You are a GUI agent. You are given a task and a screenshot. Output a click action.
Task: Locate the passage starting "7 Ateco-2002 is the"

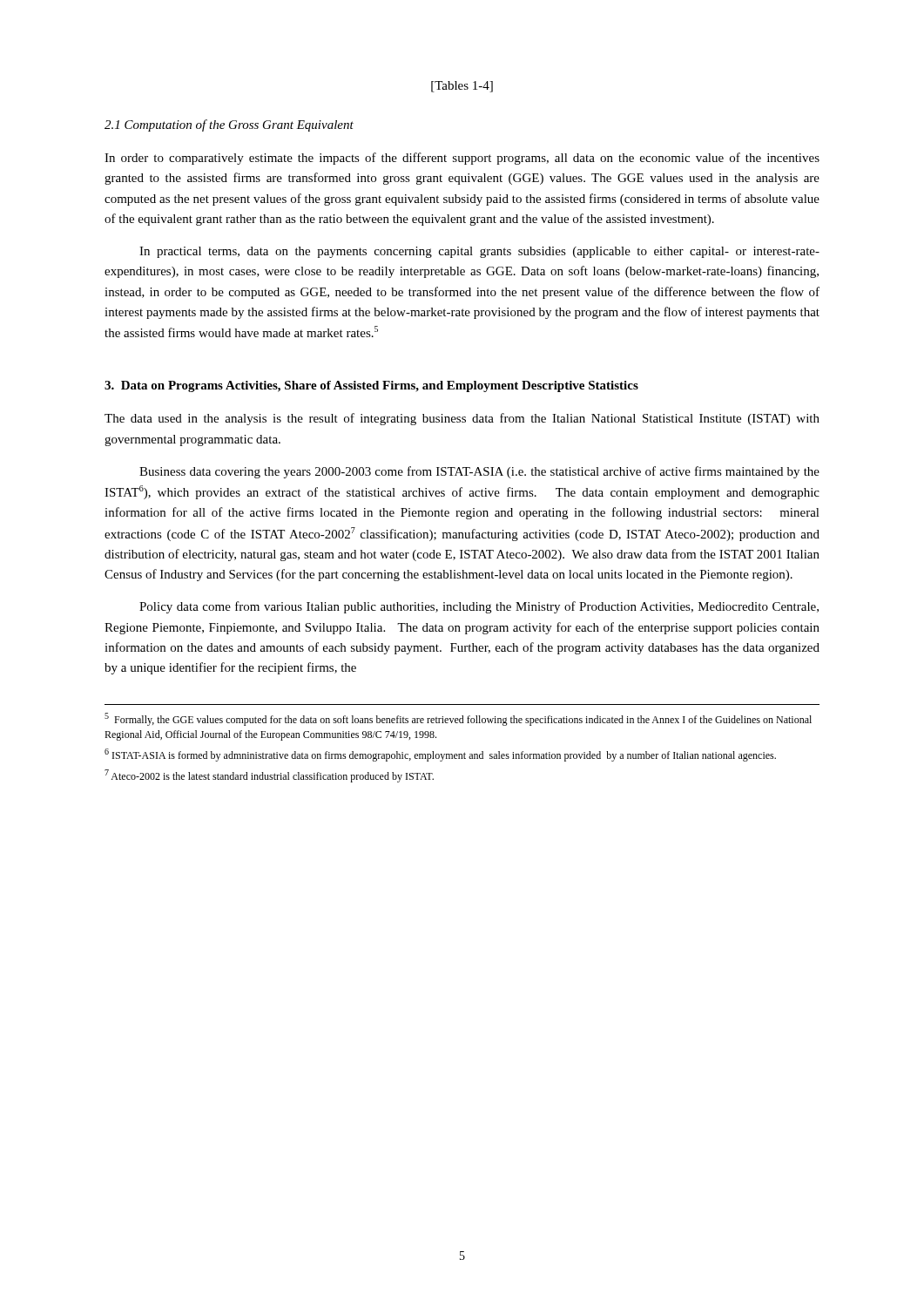coord(269,775)
